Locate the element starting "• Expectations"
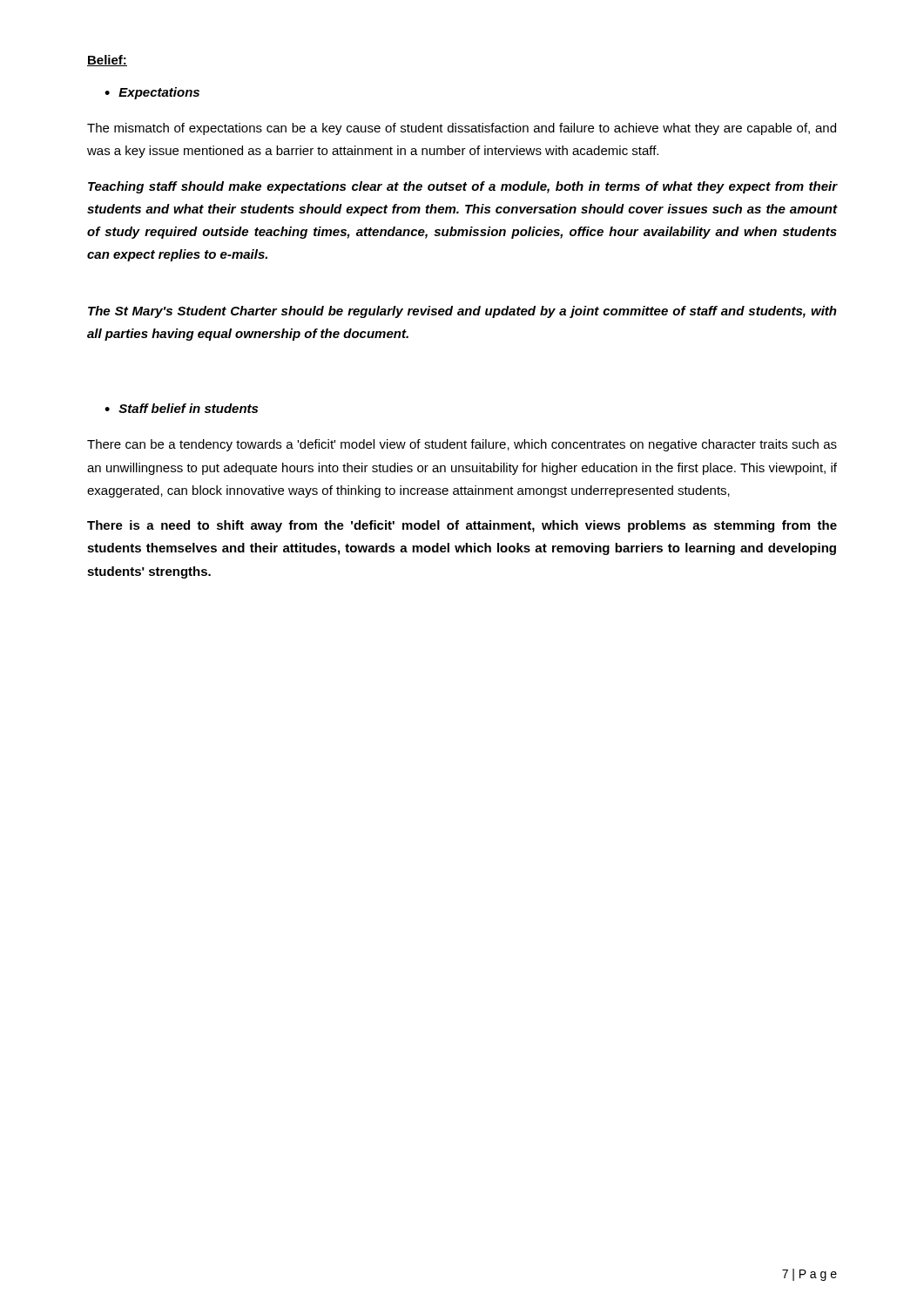 coord(152,94)
